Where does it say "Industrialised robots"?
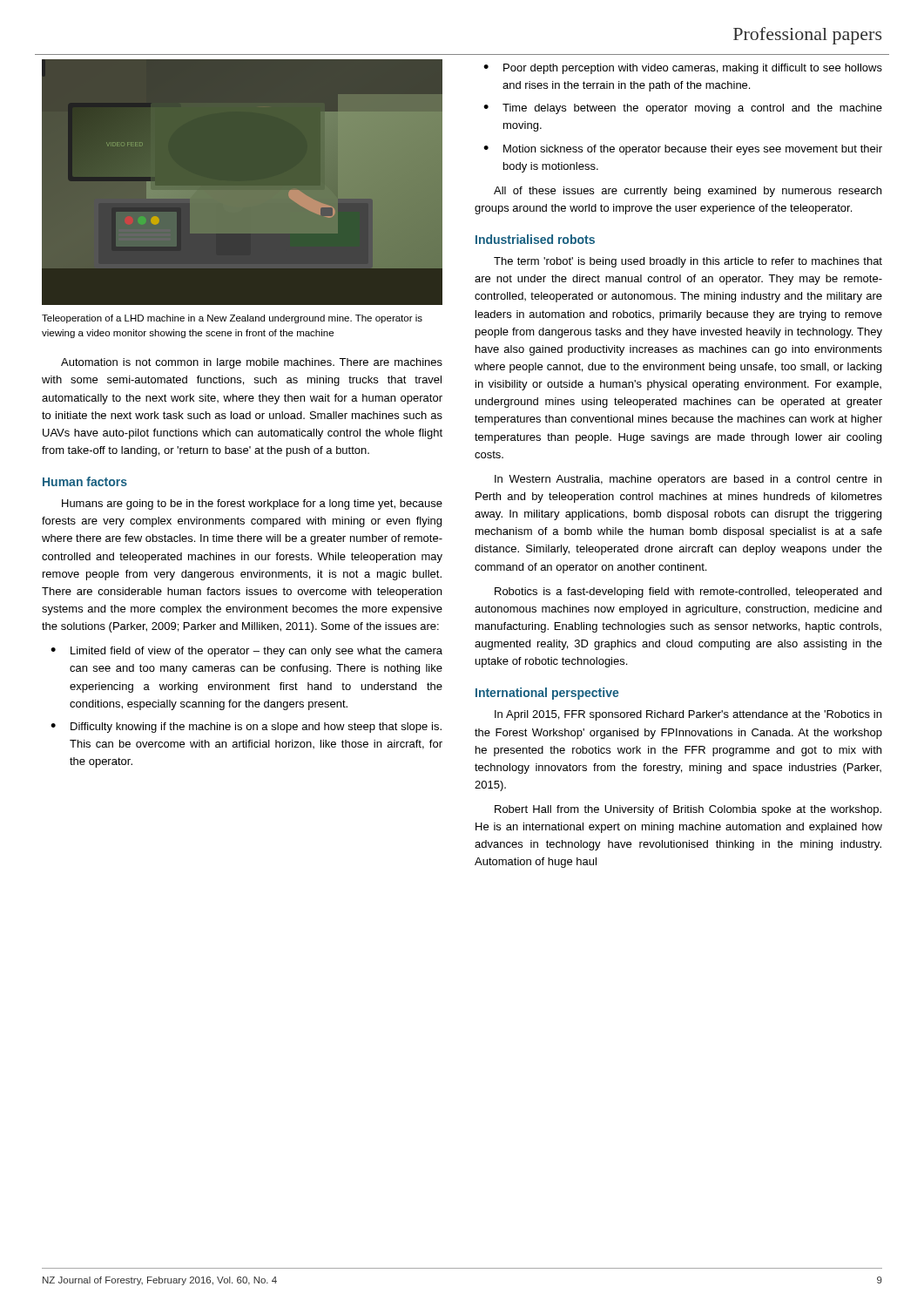The height and width of the screenshot is (1307, 924). [535, 240]
